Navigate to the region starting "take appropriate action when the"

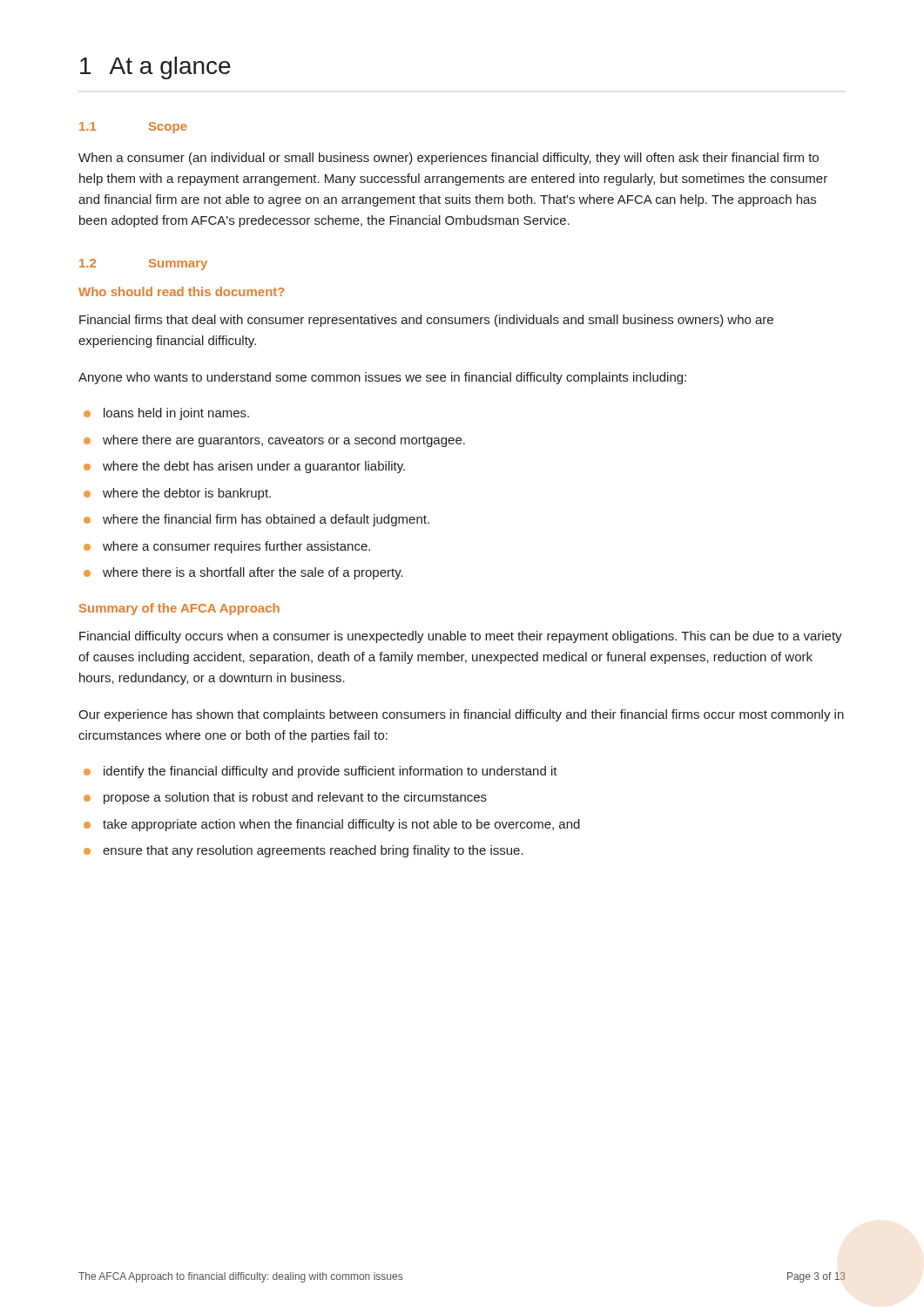point(342,823)
